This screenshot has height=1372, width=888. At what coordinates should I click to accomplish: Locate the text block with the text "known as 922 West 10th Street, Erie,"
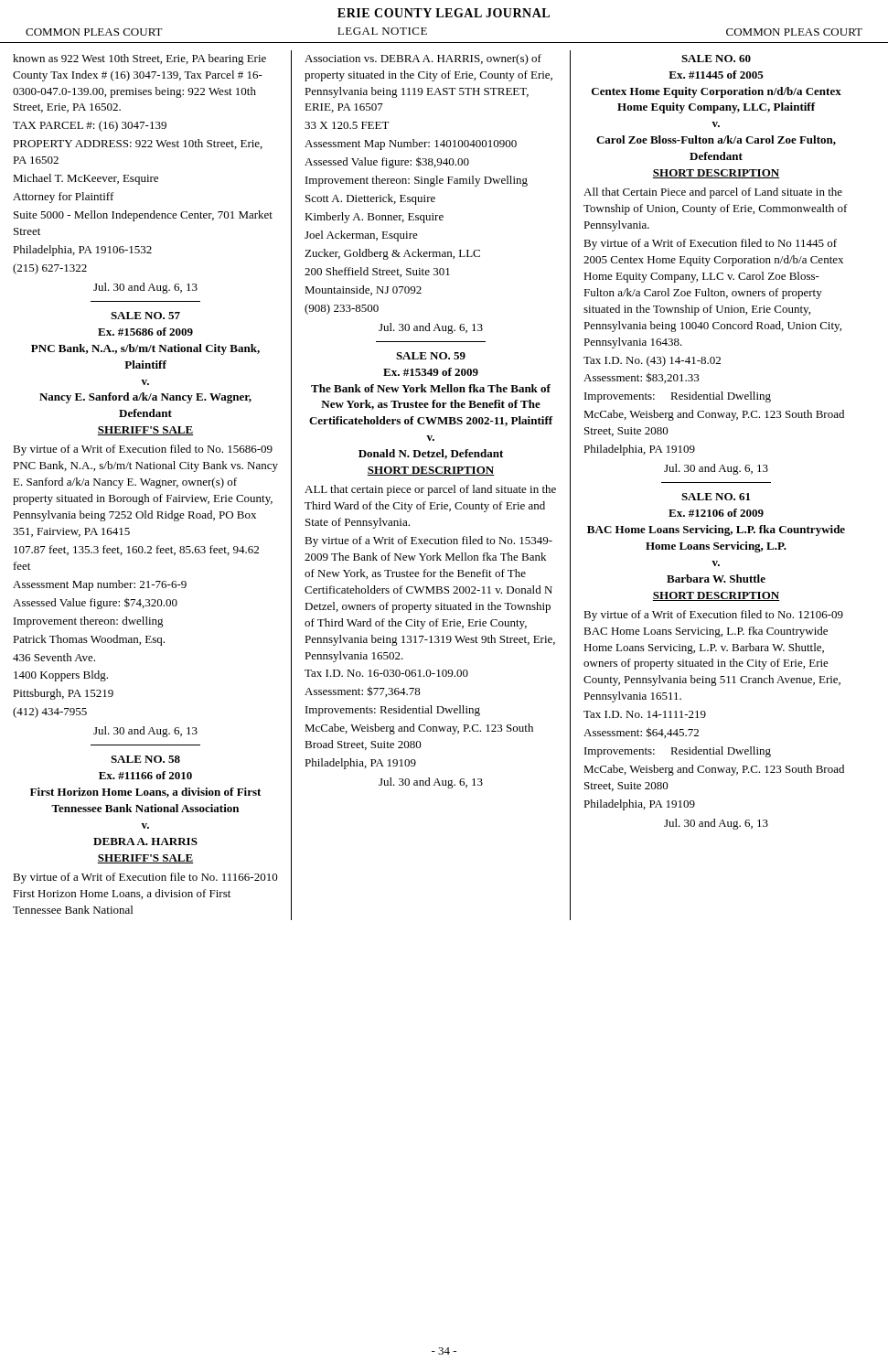click(x=145, y=173)
